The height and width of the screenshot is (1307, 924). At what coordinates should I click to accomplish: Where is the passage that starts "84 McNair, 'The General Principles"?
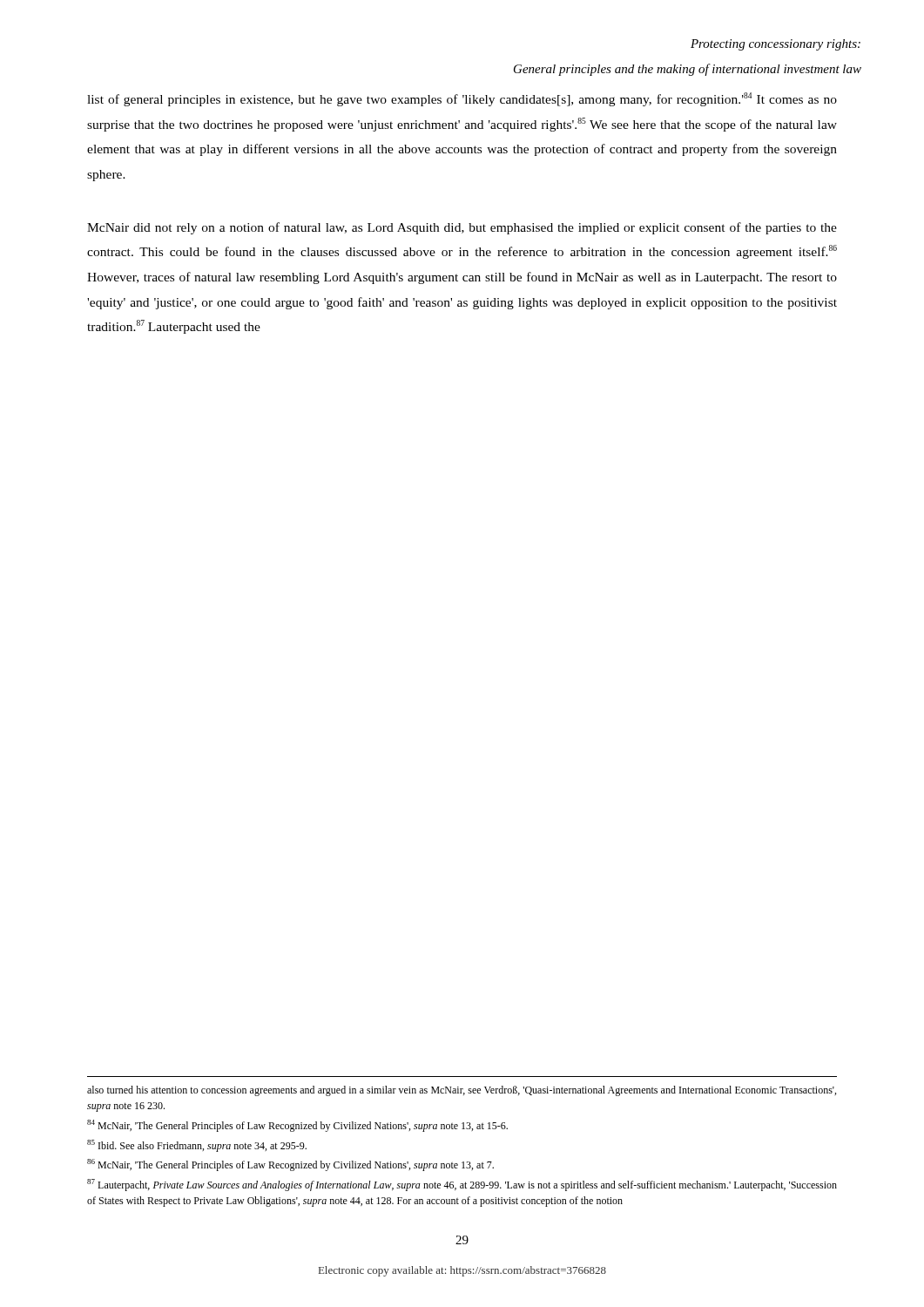pyautogui.click(x=298, y=1125)
